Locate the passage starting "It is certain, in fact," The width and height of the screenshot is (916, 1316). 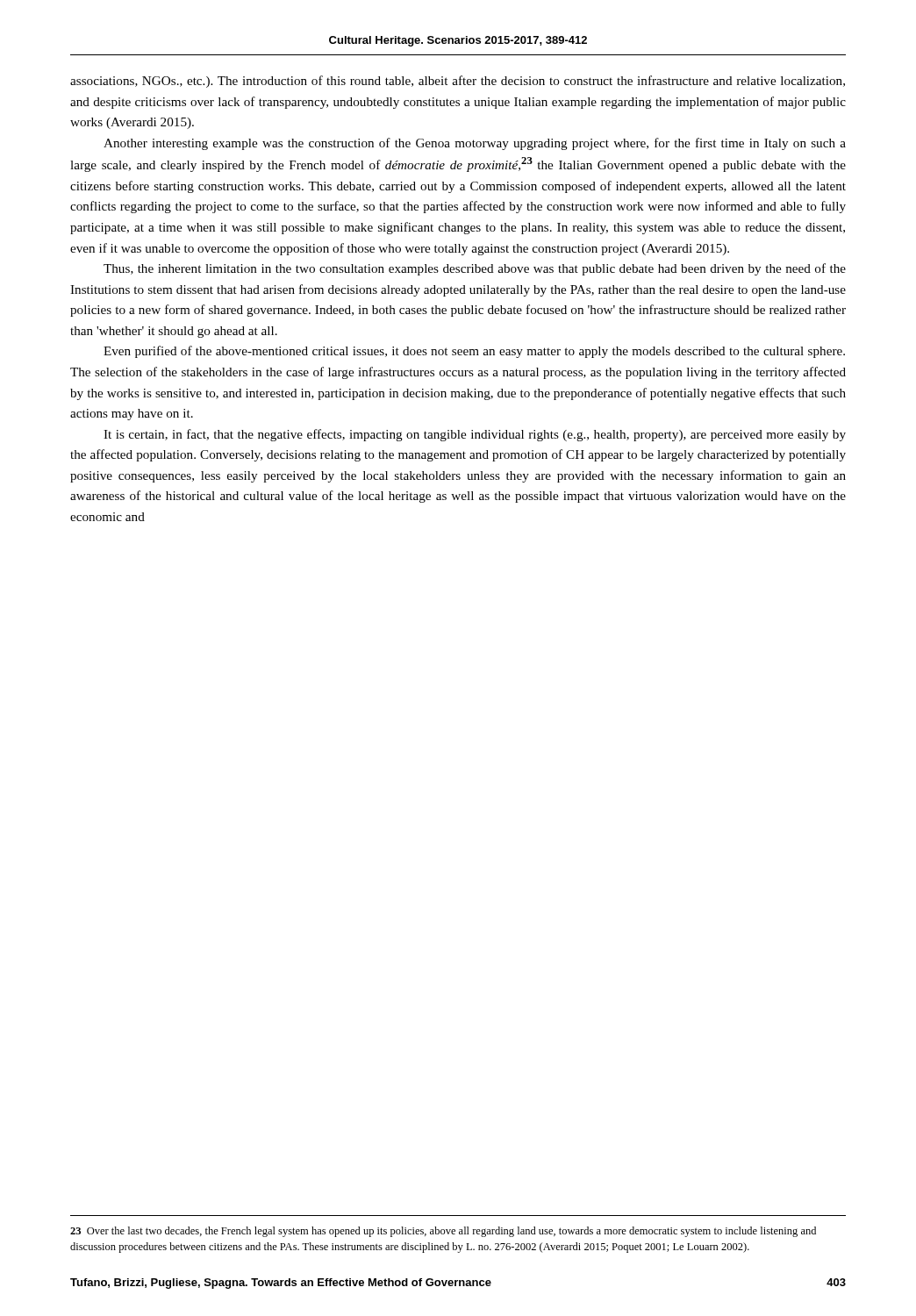click(x=458, y=475)
